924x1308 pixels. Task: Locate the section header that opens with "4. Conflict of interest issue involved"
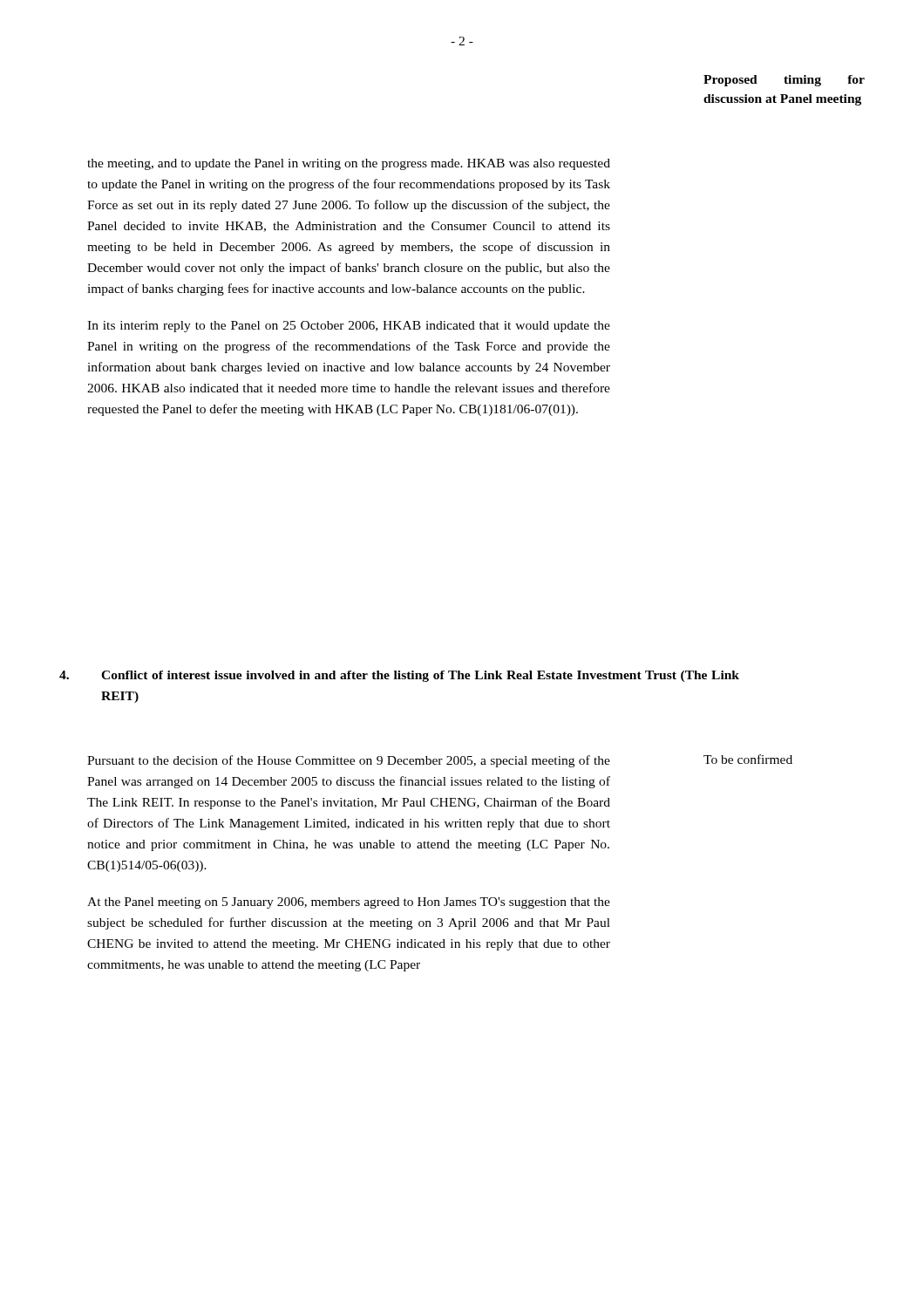coord(399,685)
